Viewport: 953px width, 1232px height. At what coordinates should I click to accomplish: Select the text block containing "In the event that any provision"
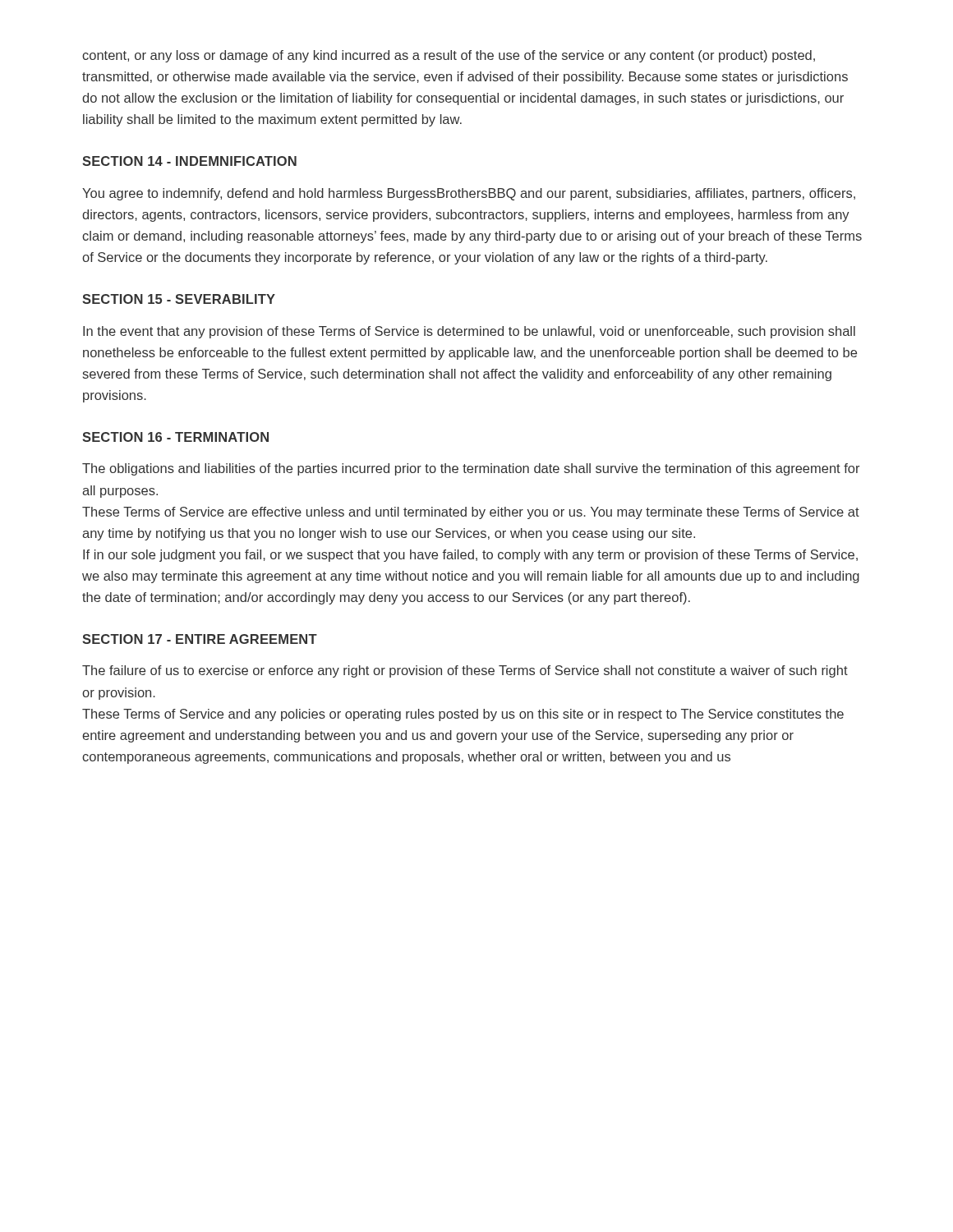pos(470,363)
